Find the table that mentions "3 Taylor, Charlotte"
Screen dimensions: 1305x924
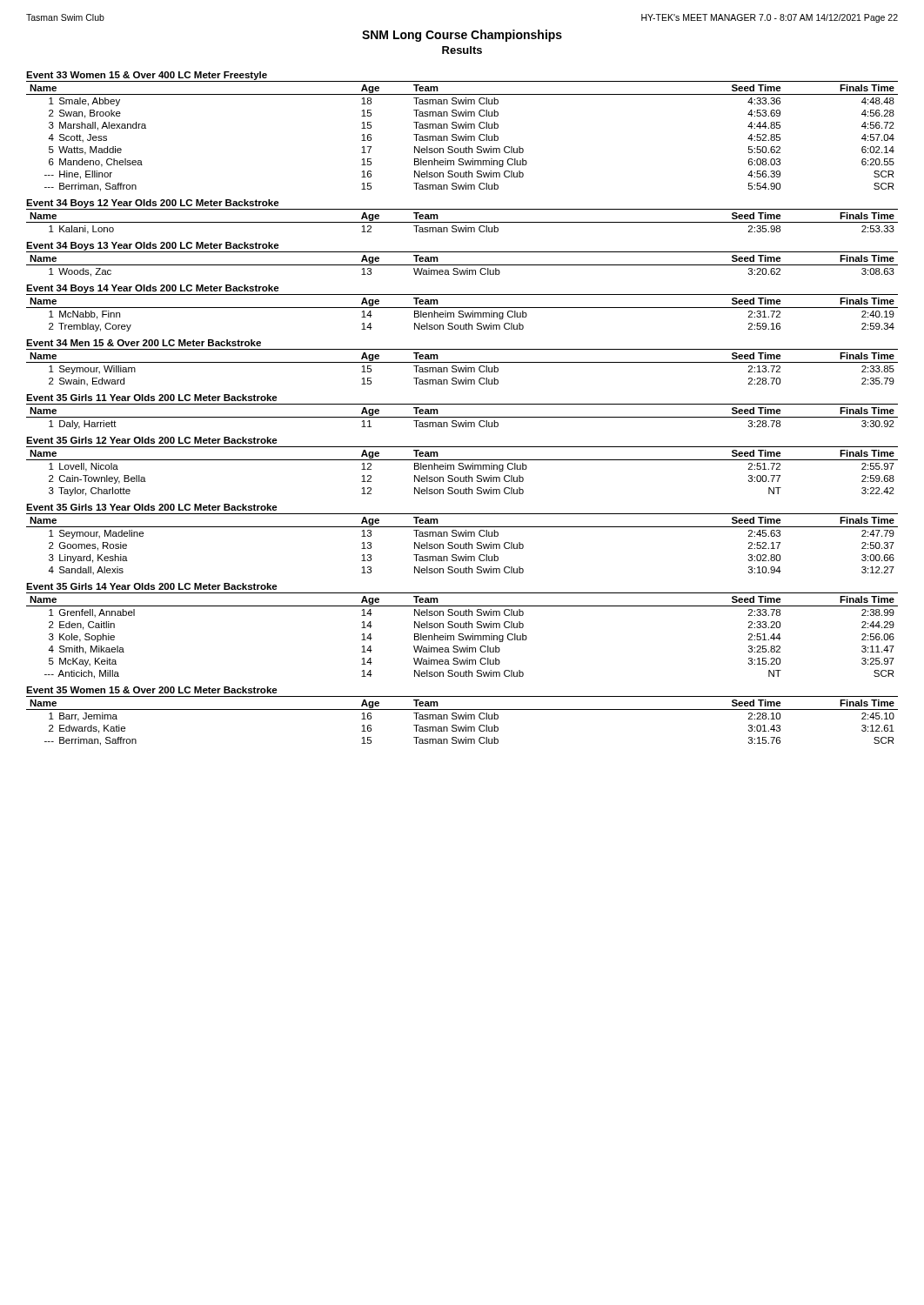coord(462,472)
